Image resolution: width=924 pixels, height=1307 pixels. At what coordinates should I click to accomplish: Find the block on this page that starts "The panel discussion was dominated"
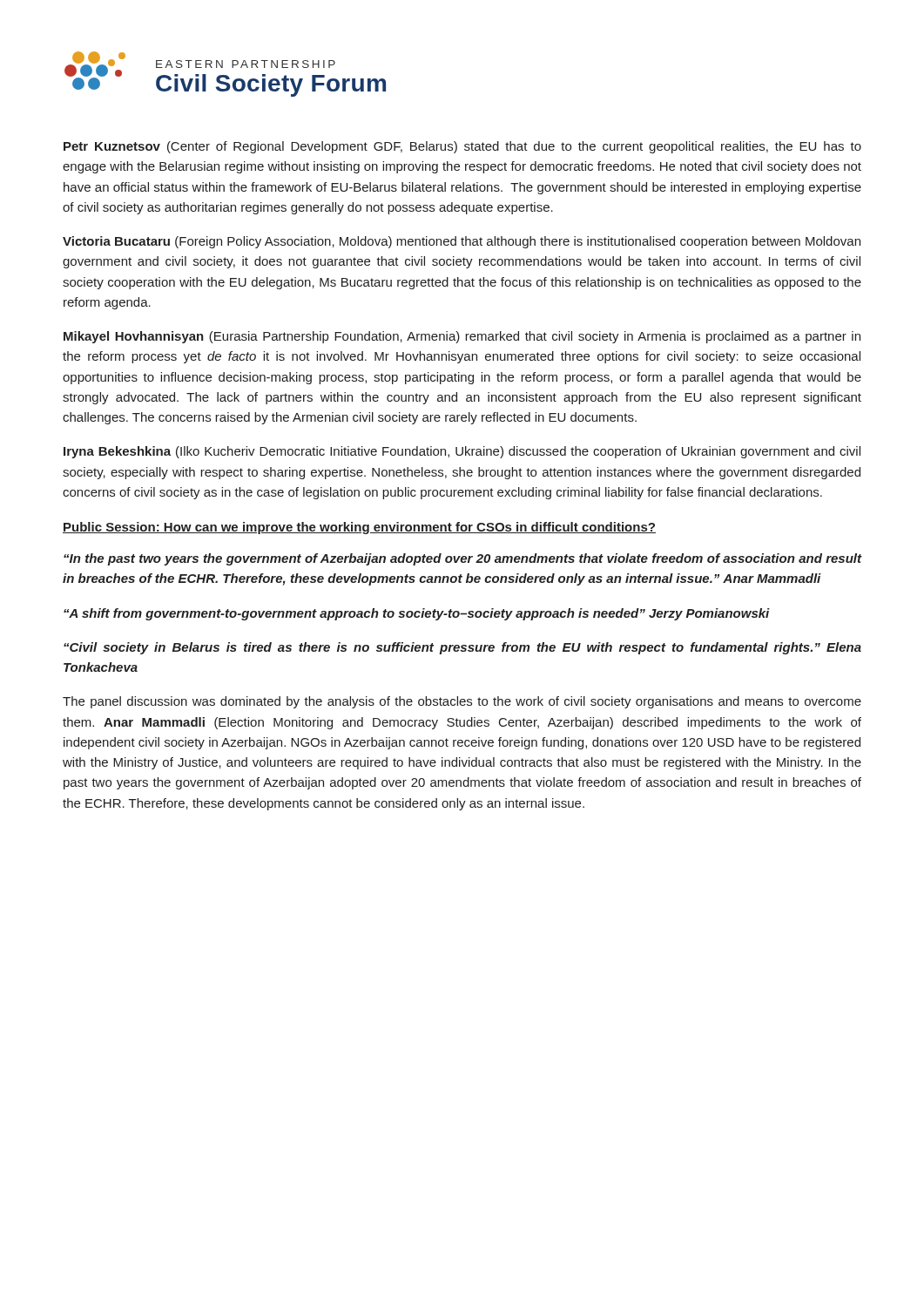(x=462, y=752)
